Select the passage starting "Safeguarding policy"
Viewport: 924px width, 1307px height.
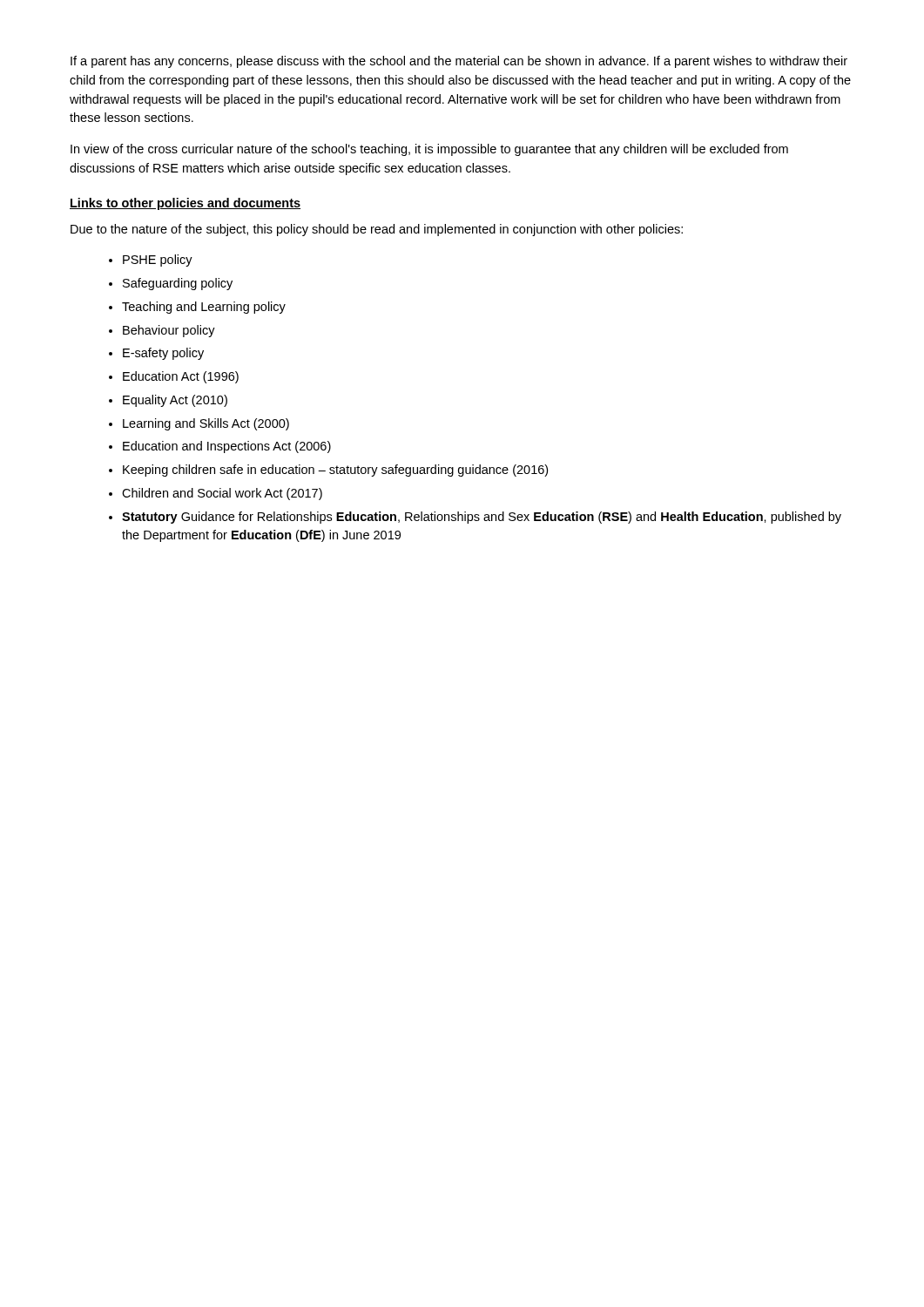click(177, 283)
